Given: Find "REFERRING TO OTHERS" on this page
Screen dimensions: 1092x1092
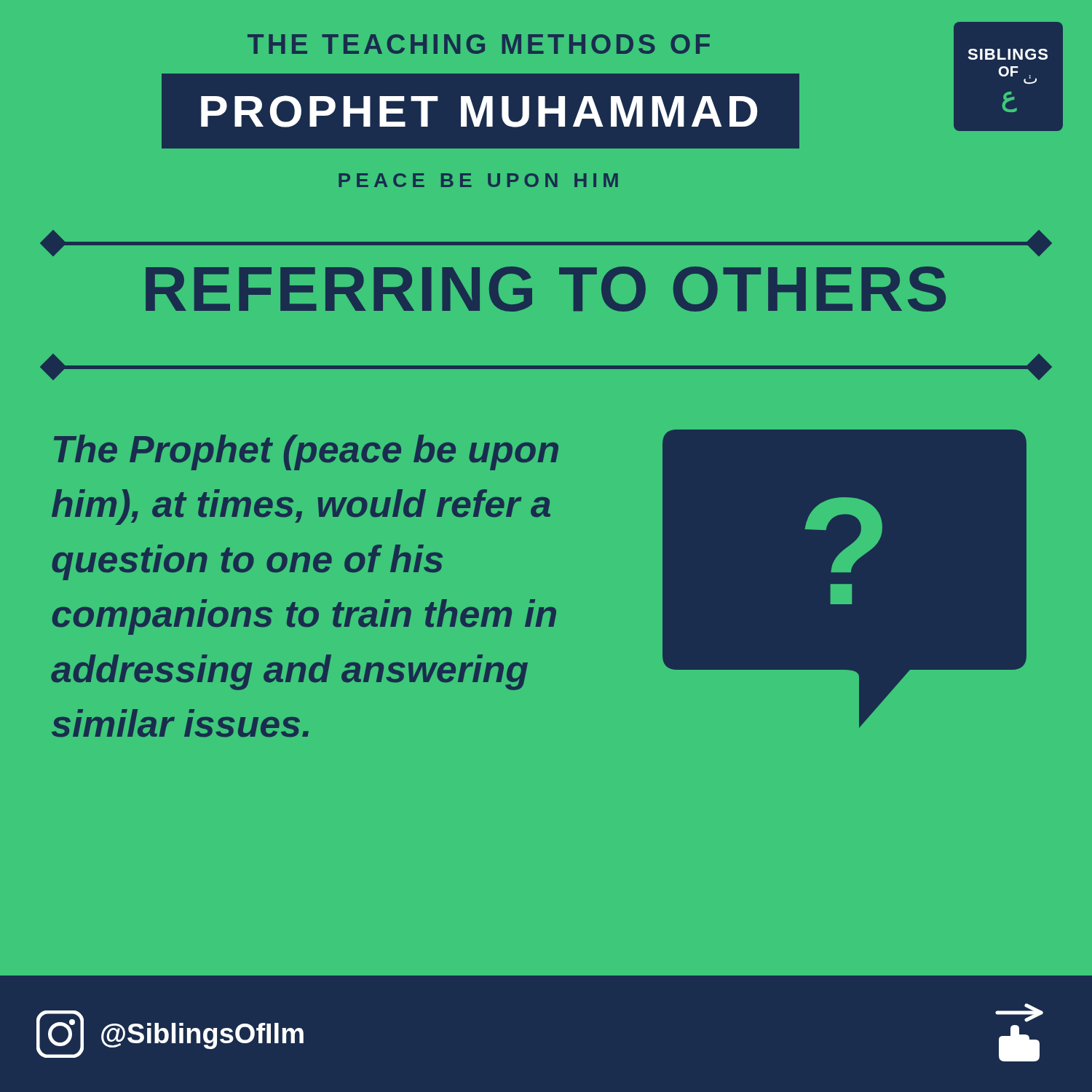Looking at the screenshot, I should (546, 289).
